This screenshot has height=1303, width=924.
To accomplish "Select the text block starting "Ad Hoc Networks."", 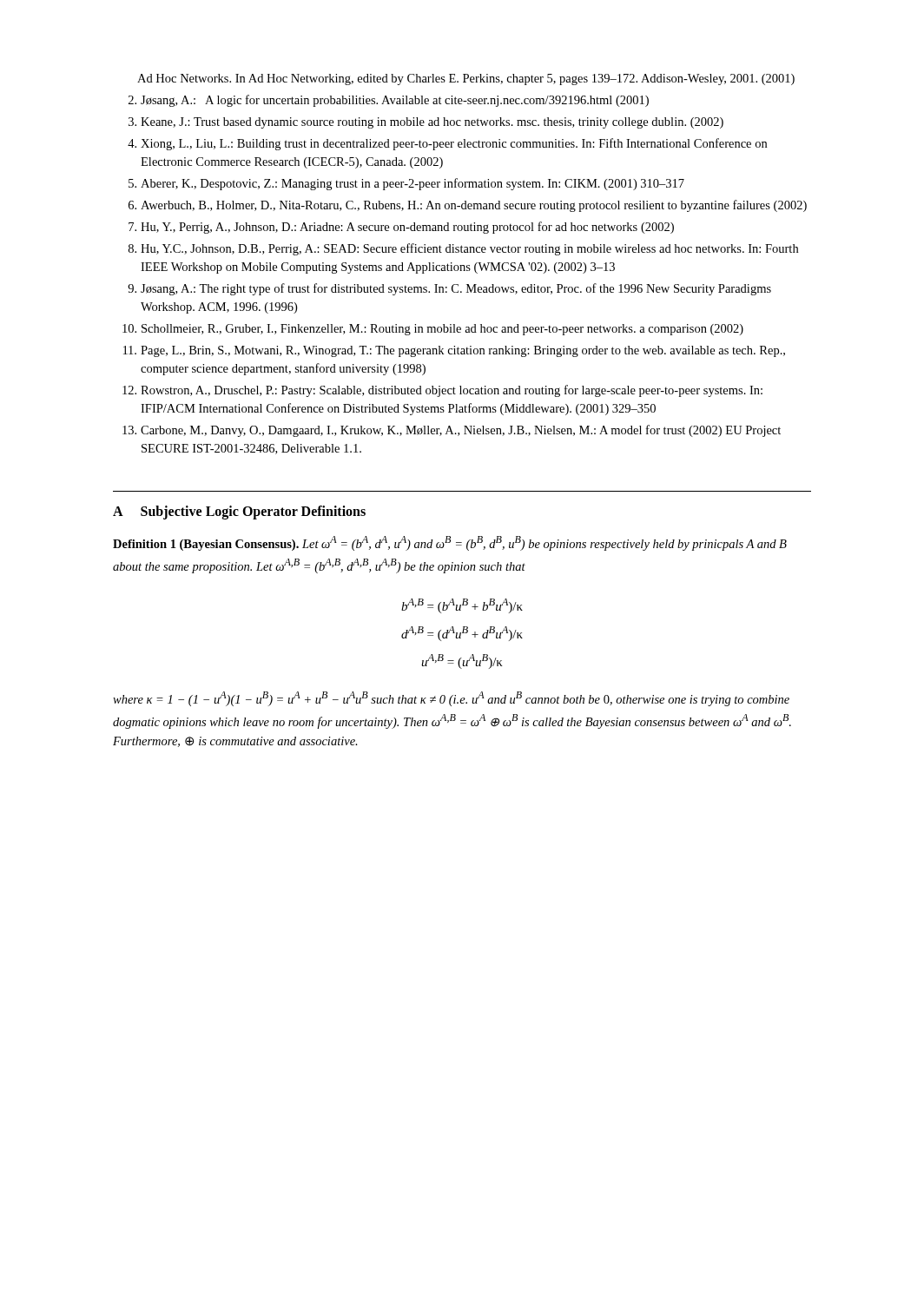I will pos(466,78).
